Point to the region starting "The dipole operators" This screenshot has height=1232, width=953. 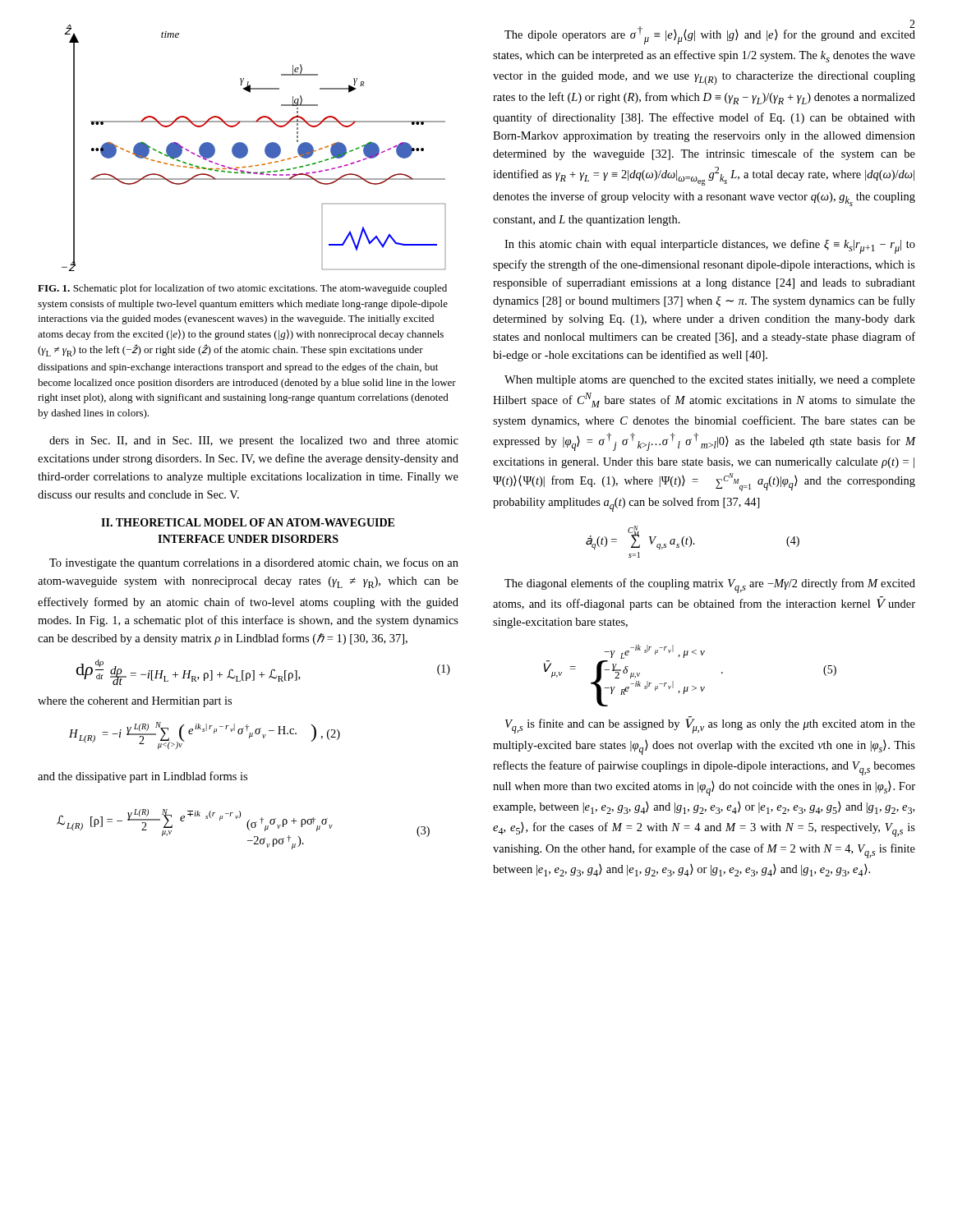click(704, 268)
